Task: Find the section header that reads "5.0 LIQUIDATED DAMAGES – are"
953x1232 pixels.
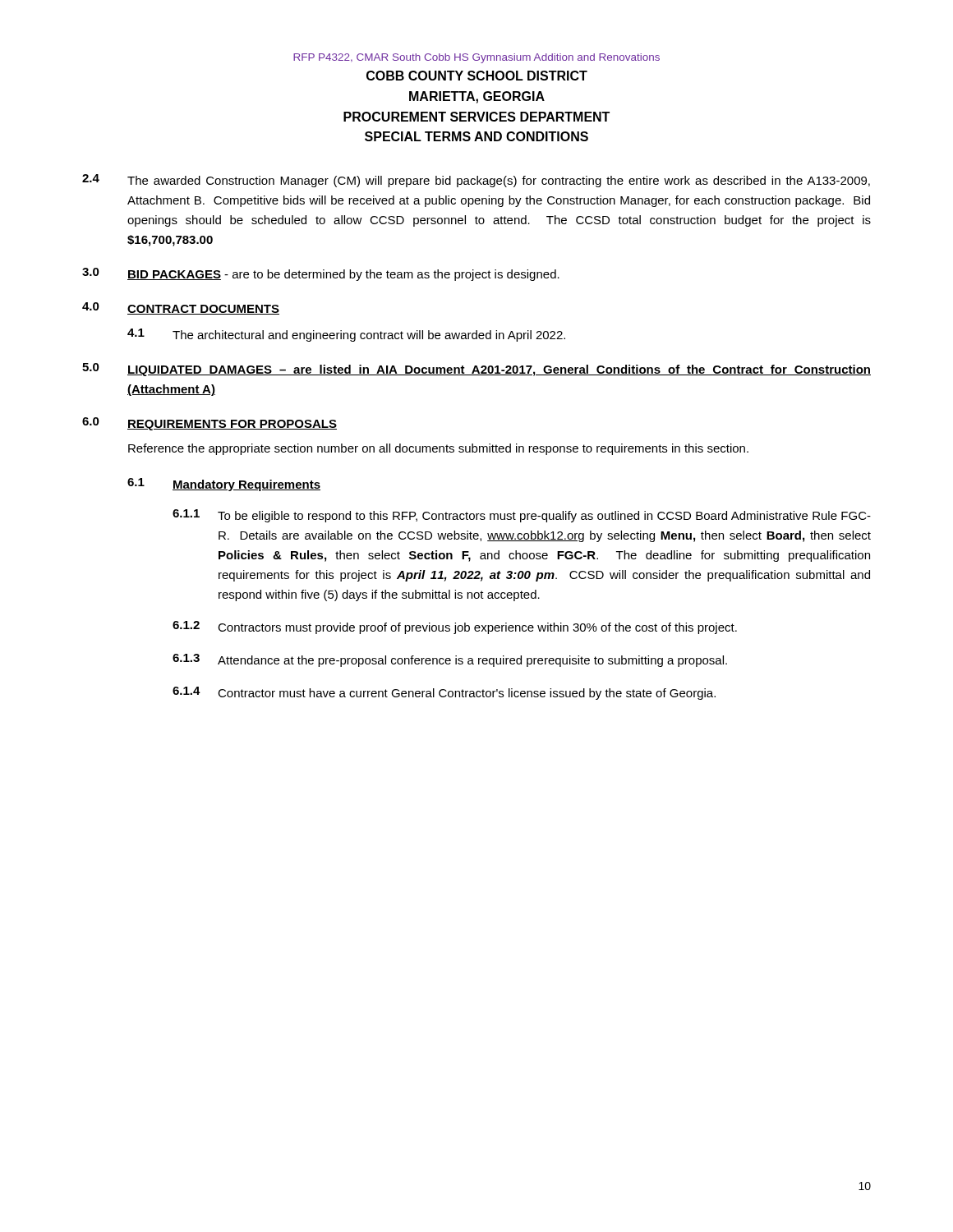Action: click(476, 380)
